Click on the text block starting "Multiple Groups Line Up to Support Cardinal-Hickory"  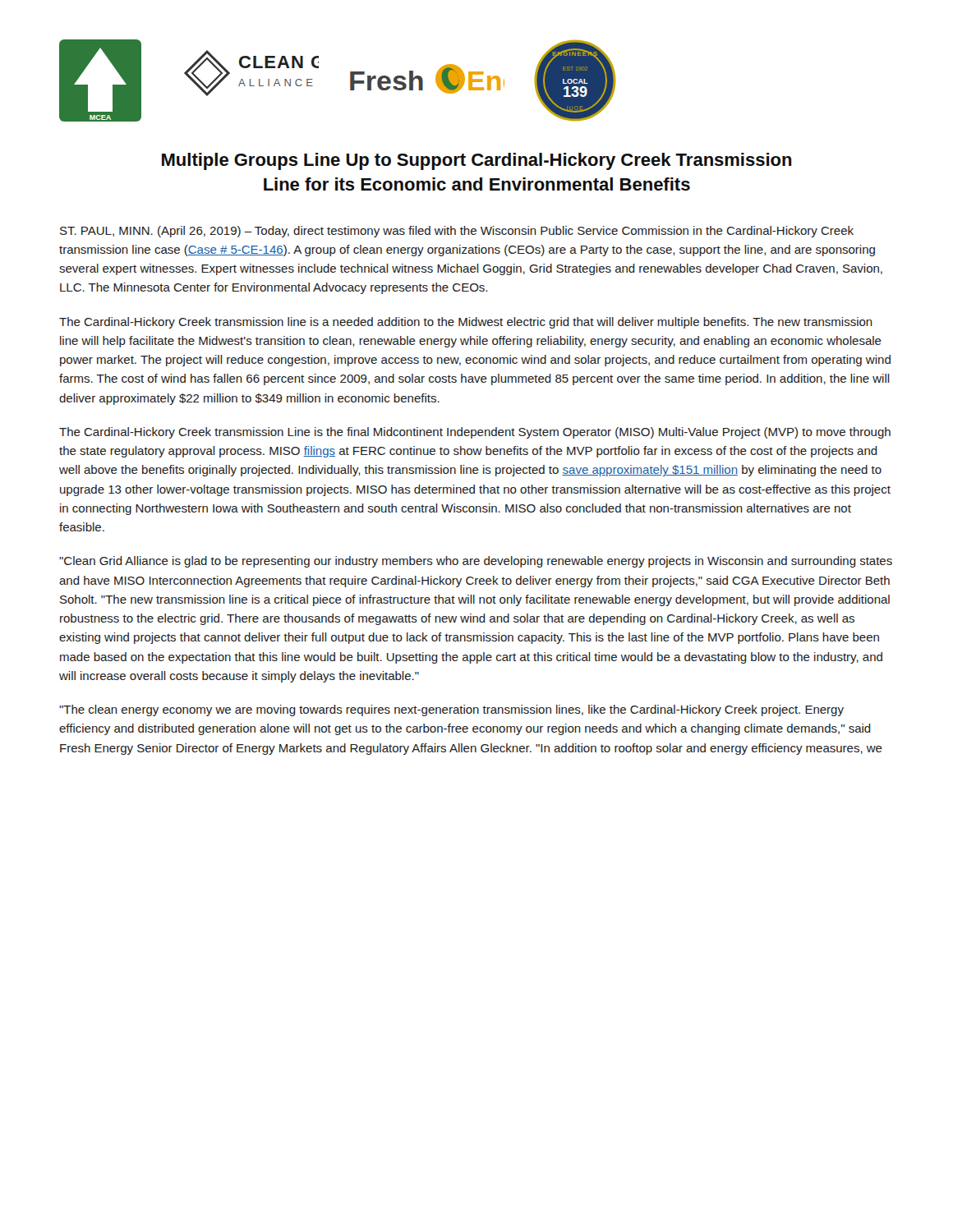click(476, 173)
